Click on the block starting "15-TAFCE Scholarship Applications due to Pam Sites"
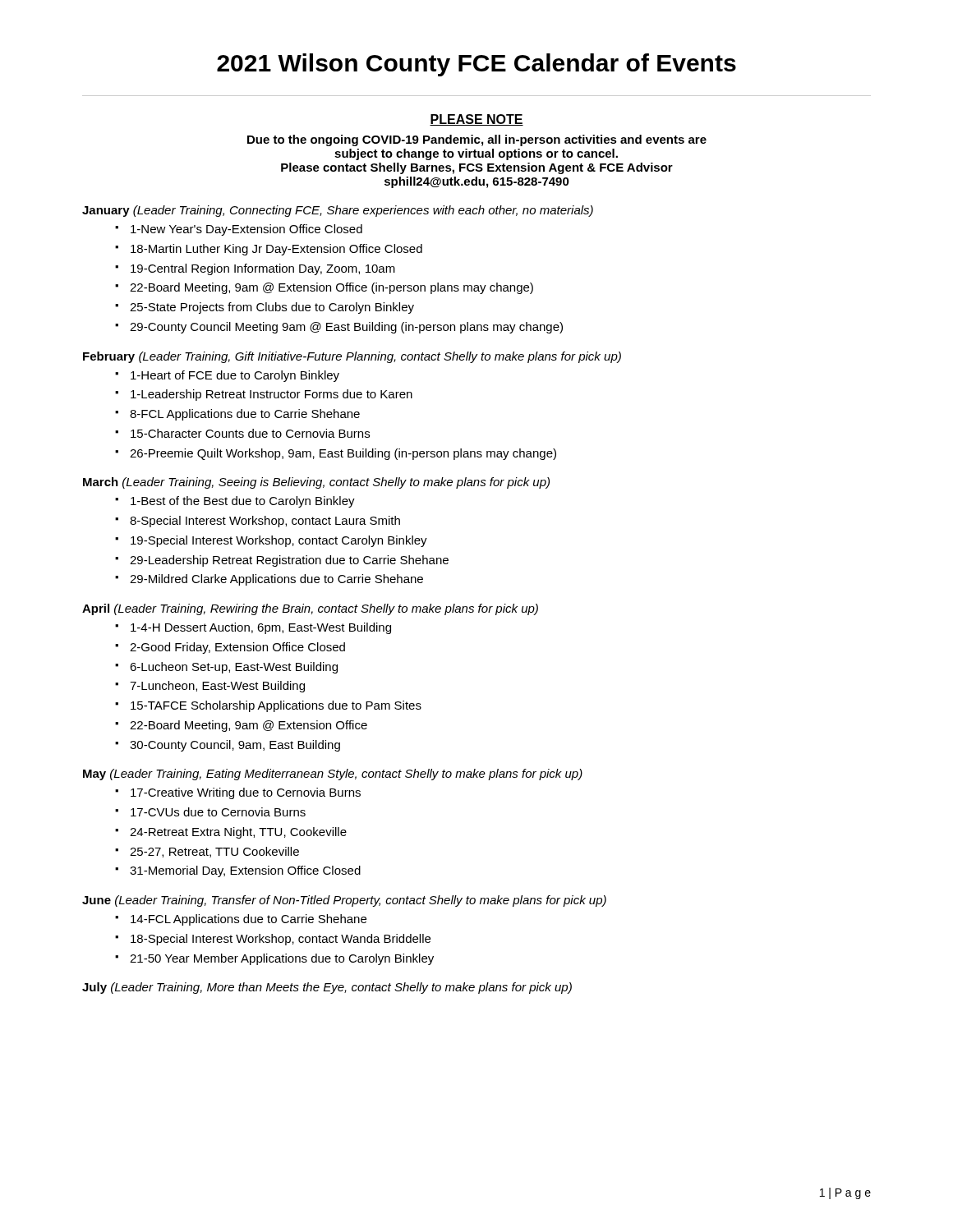Screen dimensions: 1232x953 (276, 705)
